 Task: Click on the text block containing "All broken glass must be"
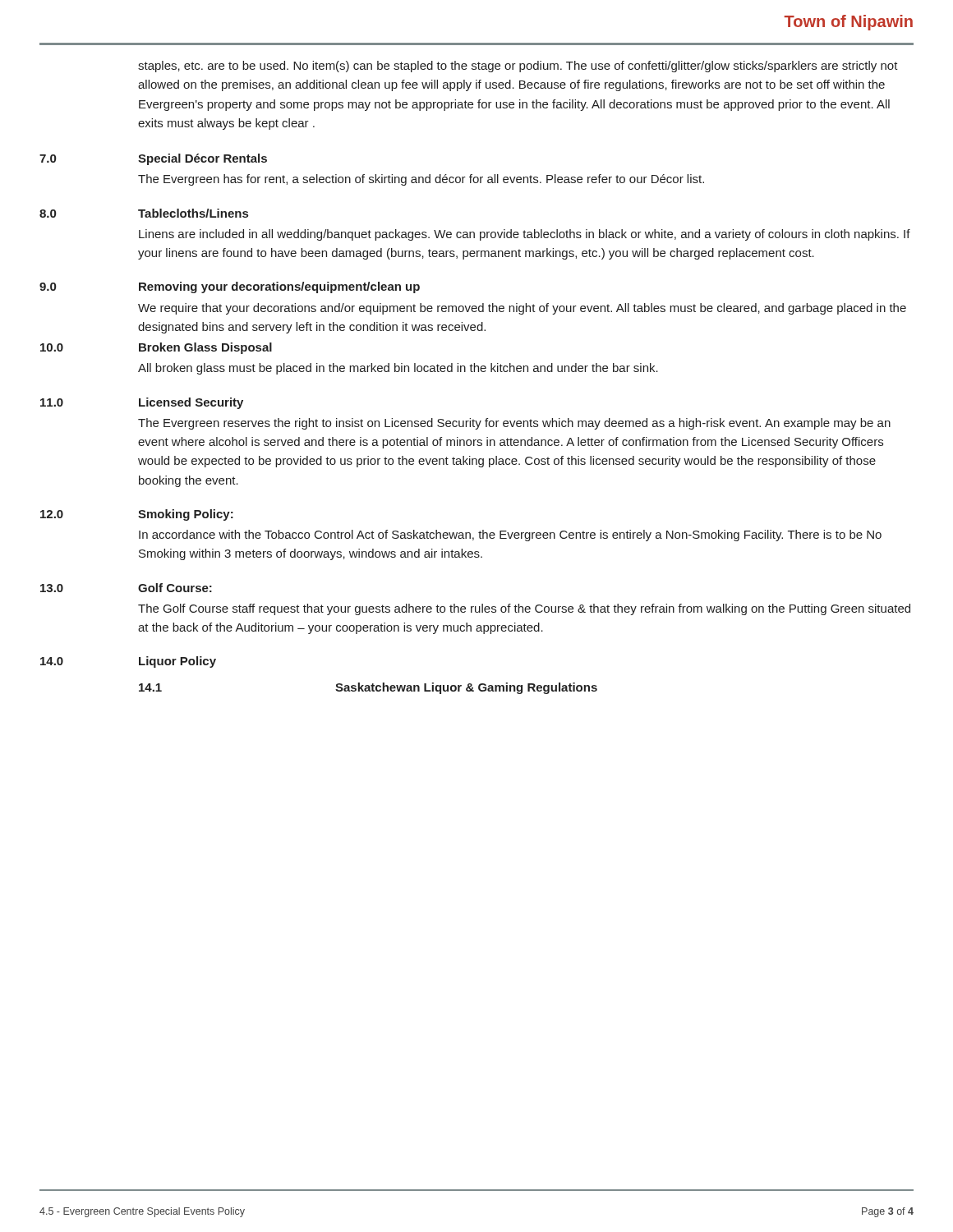(x=398, y=368)
